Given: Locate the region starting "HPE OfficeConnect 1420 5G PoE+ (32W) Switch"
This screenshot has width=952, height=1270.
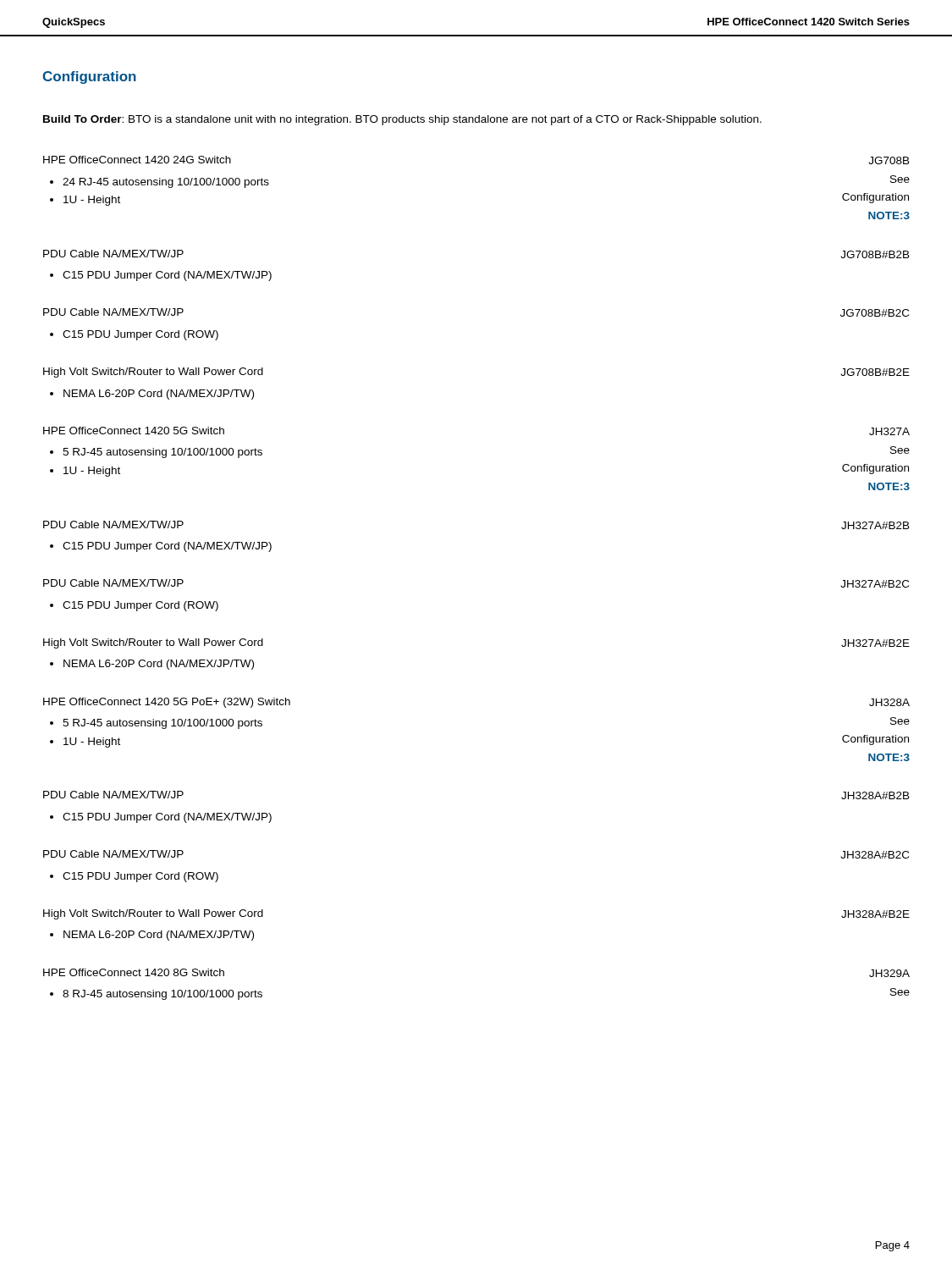Looking at the screenshot, I should coord(164,702).
